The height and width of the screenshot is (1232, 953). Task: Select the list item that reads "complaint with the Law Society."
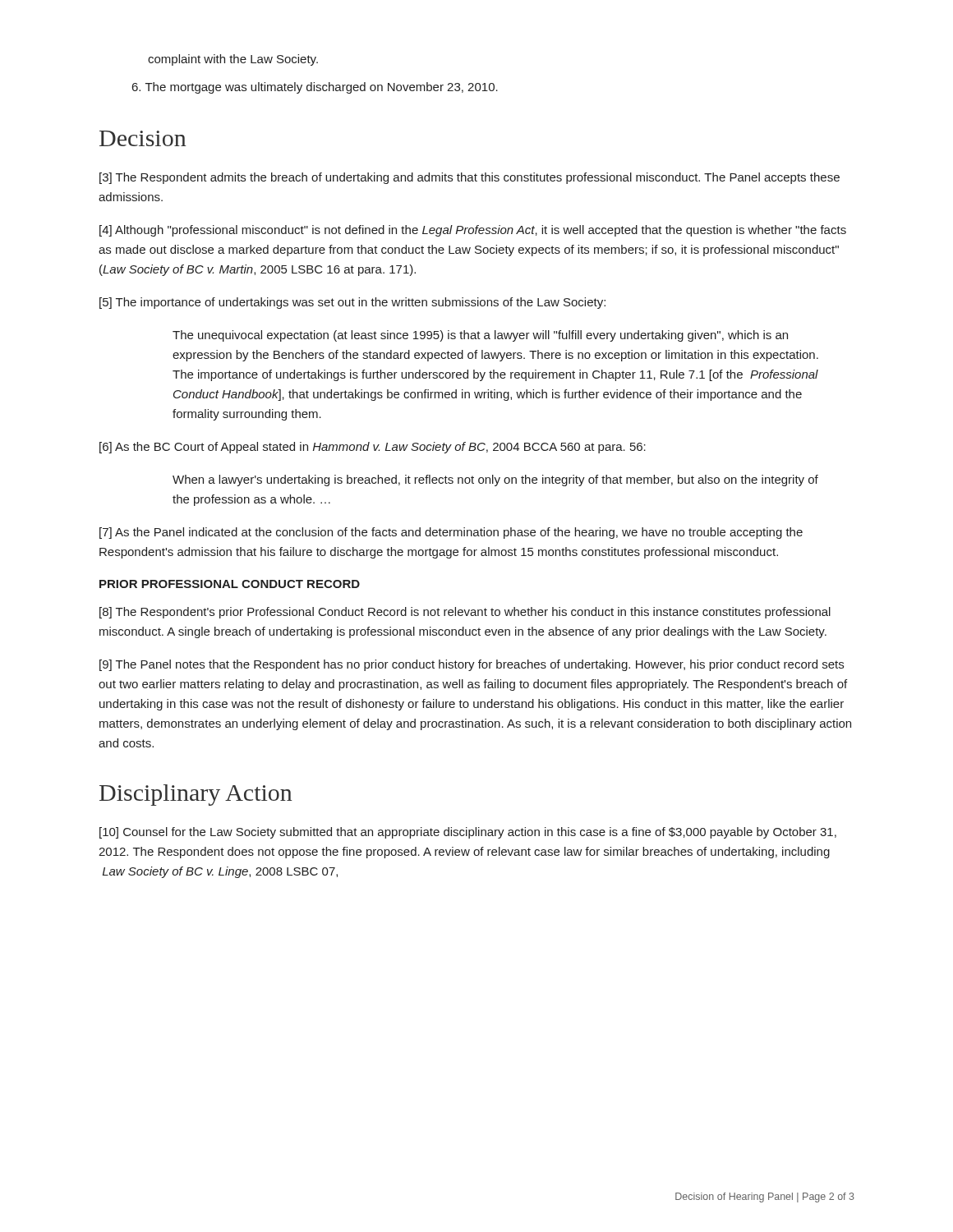click(x=233, y=59)
